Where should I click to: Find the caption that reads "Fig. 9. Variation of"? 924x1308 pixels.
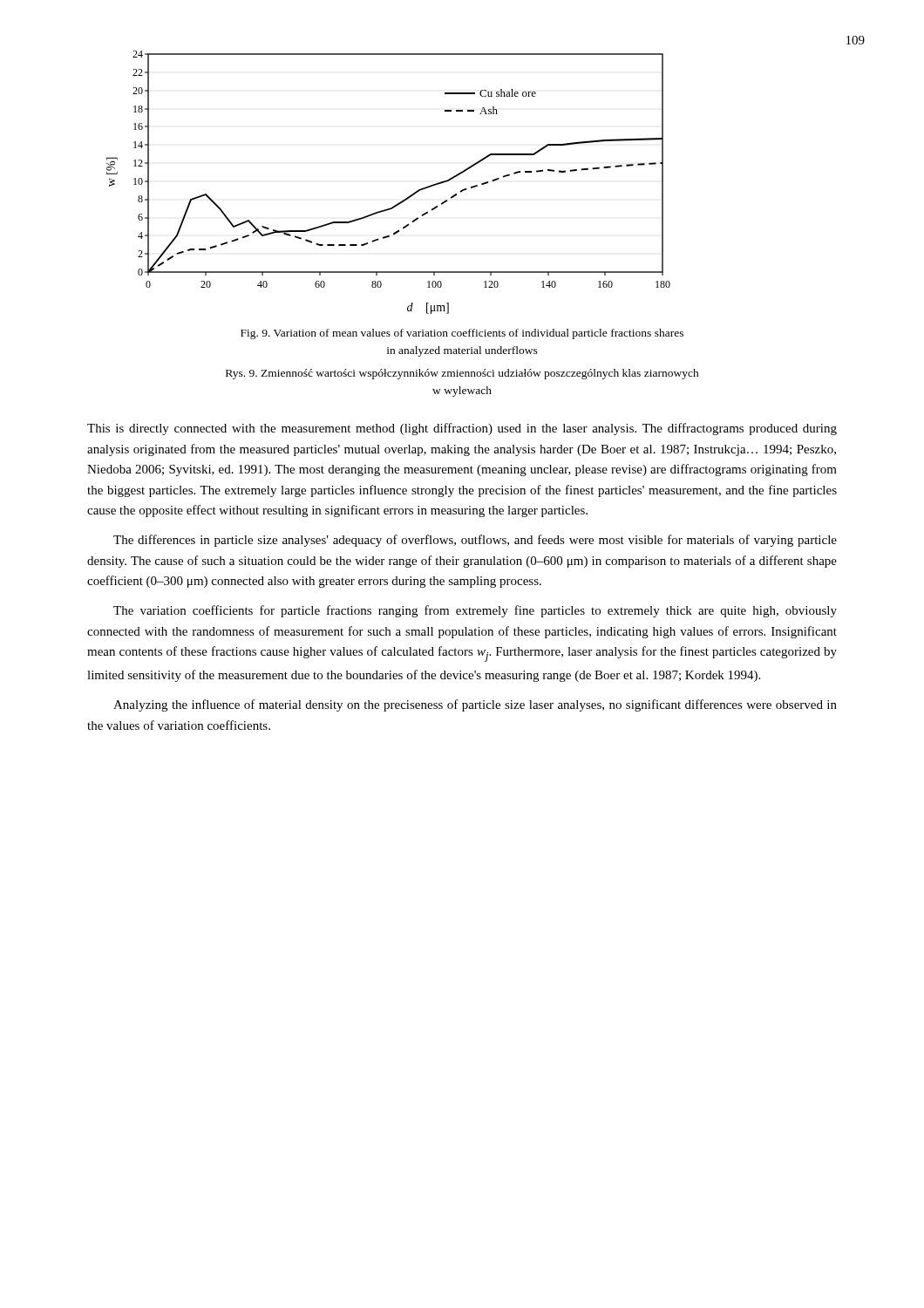click(462, 341)
